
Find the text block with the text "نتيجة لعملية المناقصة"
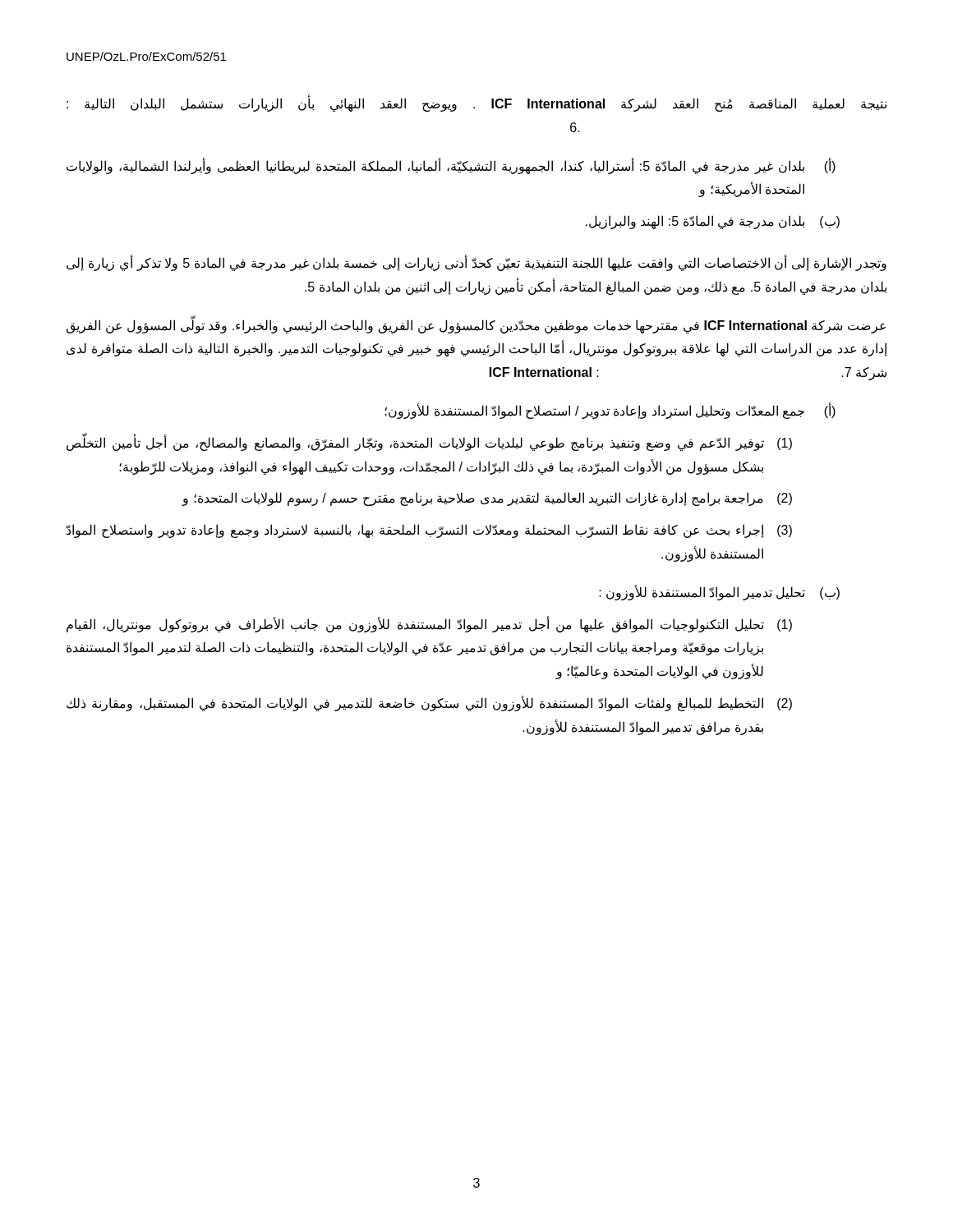tap(476, 116)
